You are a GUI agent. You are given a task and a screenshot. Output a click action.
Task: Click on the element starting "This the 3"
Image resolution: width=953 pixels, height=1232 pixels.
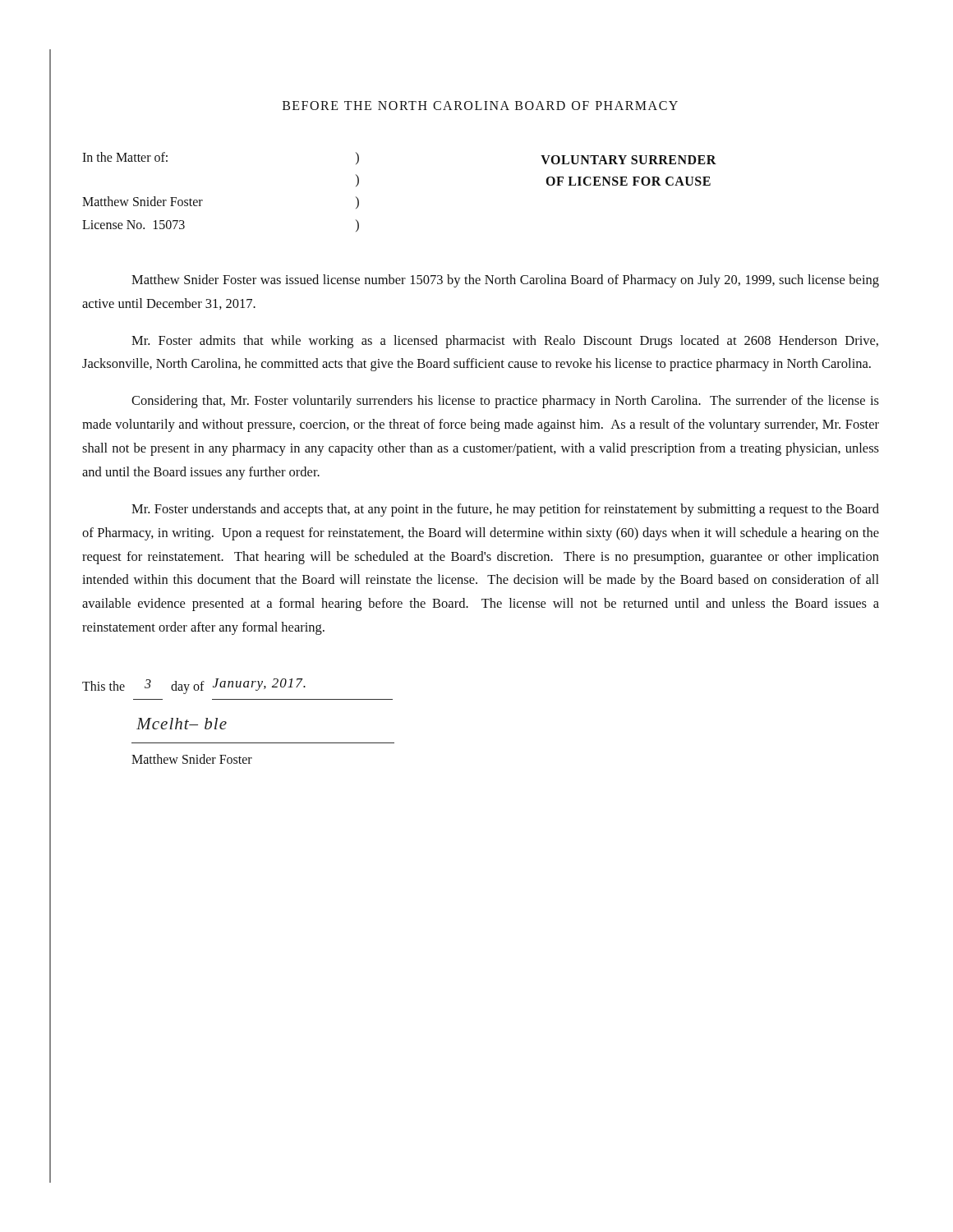tap(194, 686)
